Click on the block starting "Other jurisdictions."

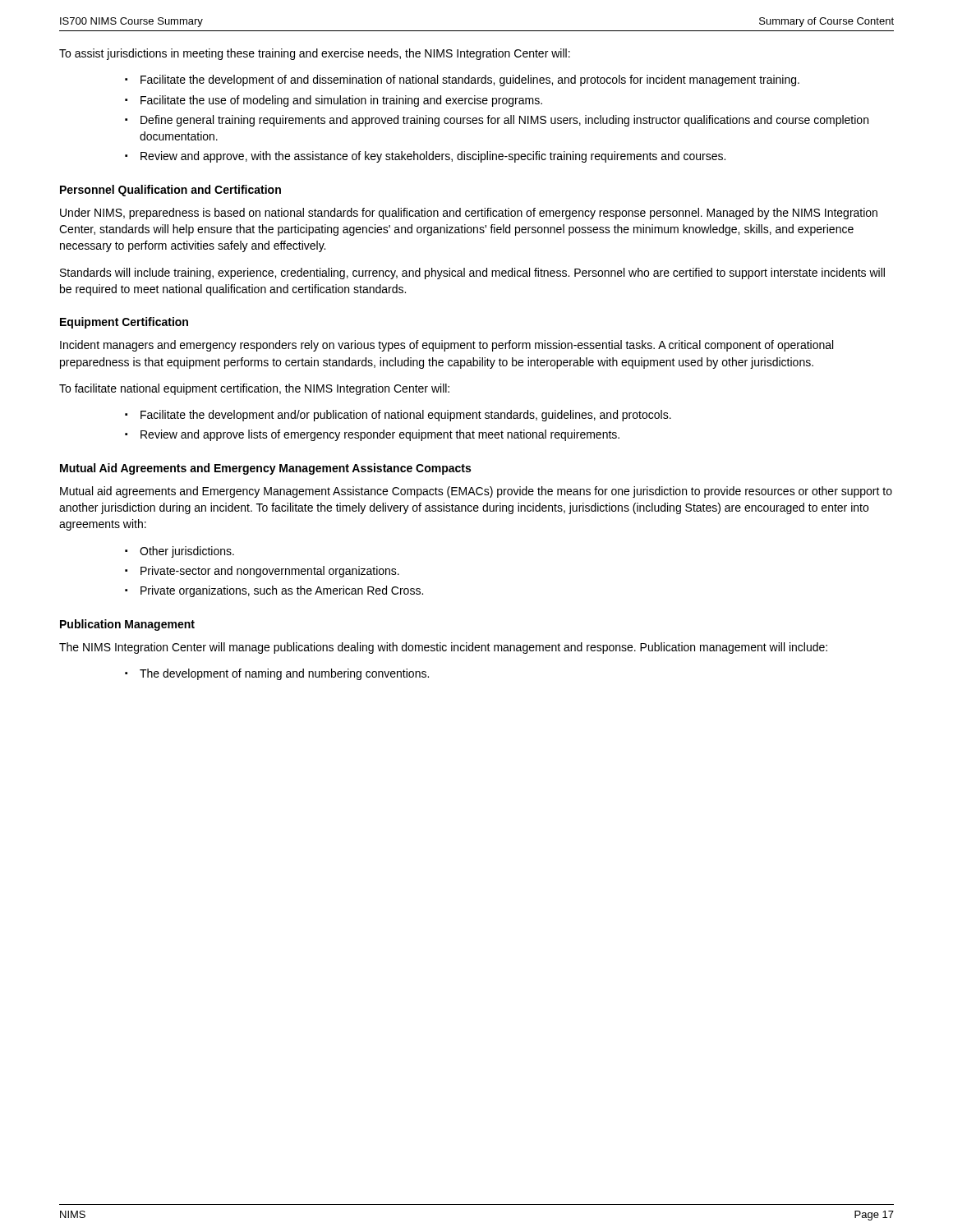click(x=187, y=551)
